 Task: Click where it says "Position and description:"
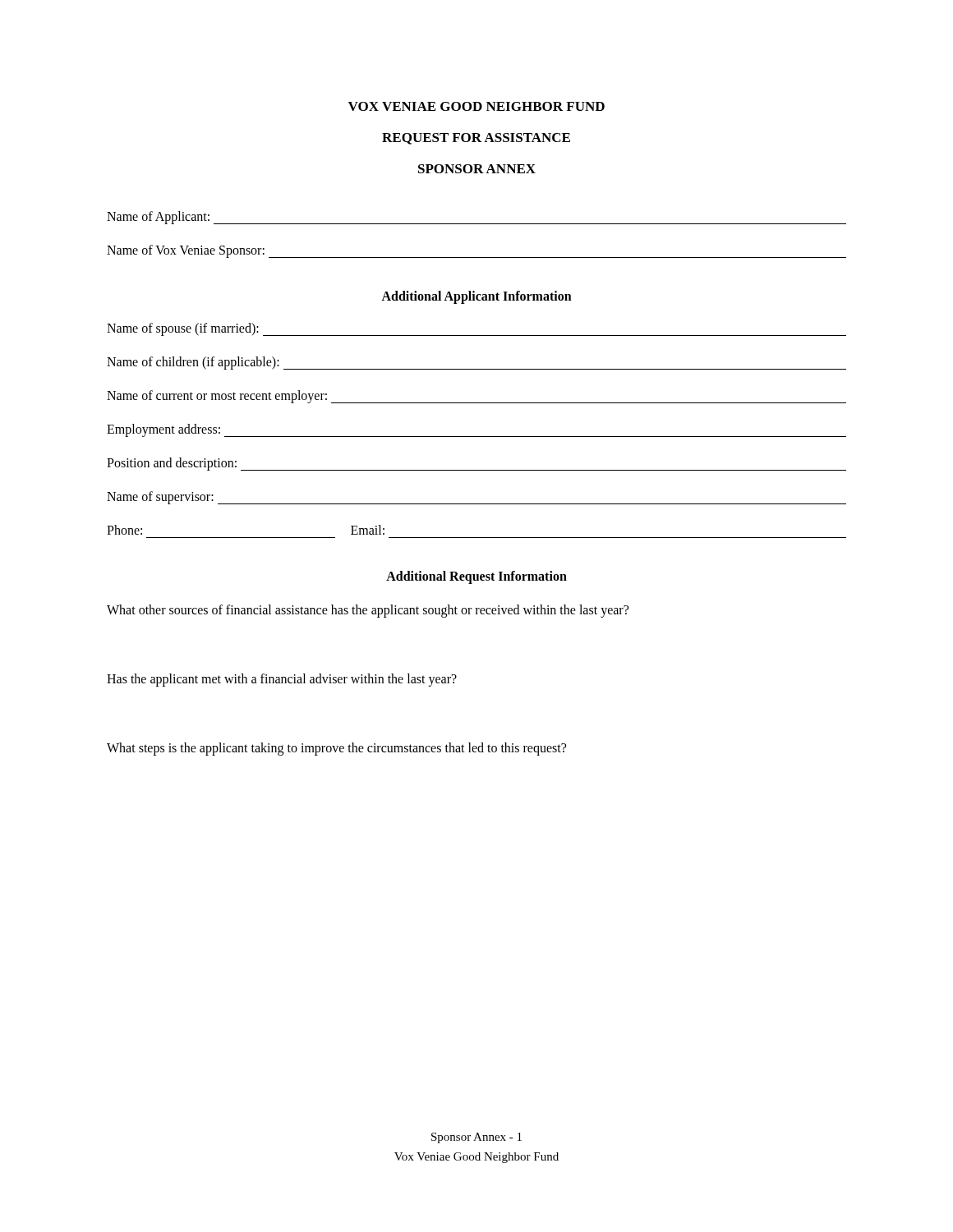[x=476, y=463]
